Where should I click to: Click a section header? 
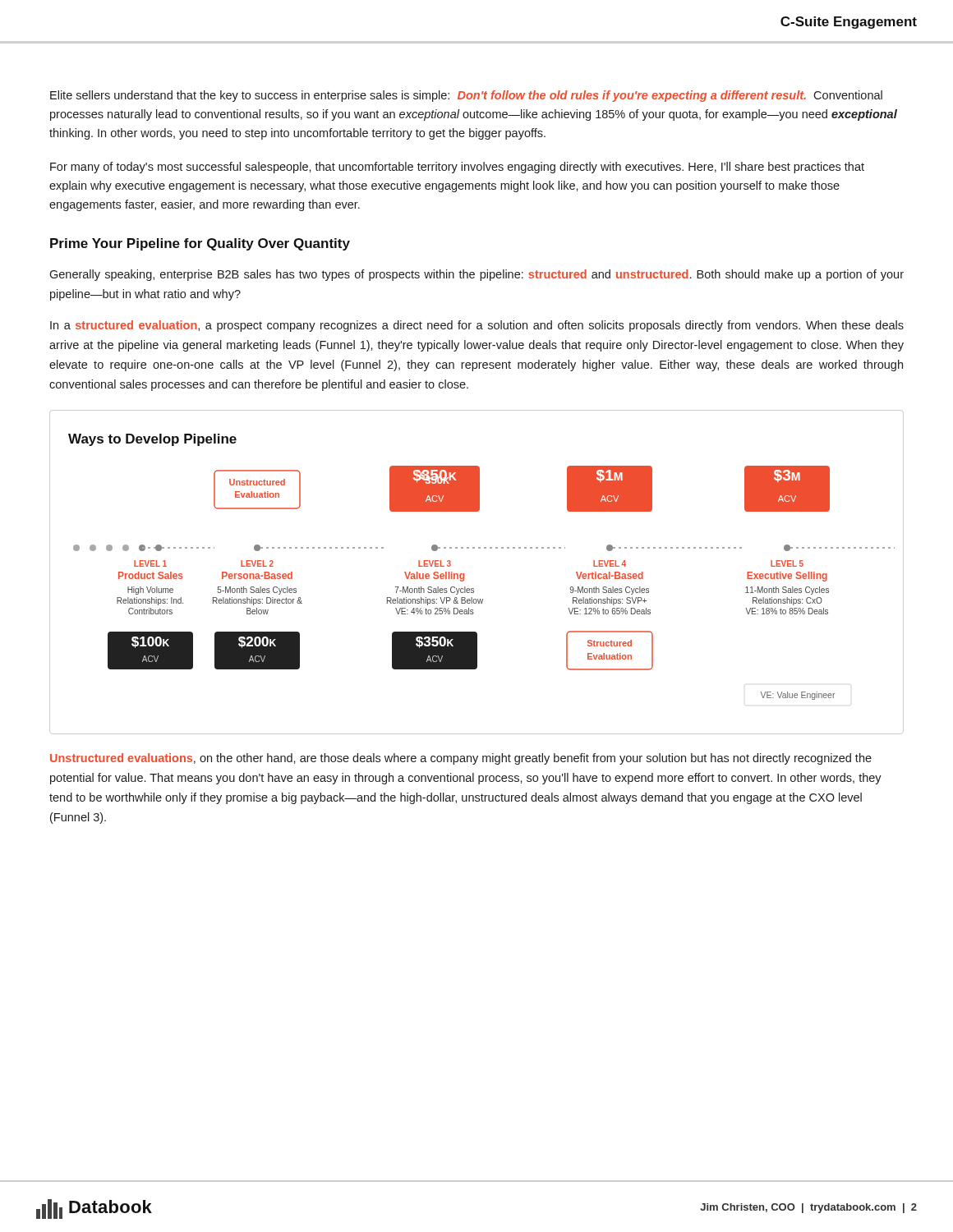coord(200,243)
